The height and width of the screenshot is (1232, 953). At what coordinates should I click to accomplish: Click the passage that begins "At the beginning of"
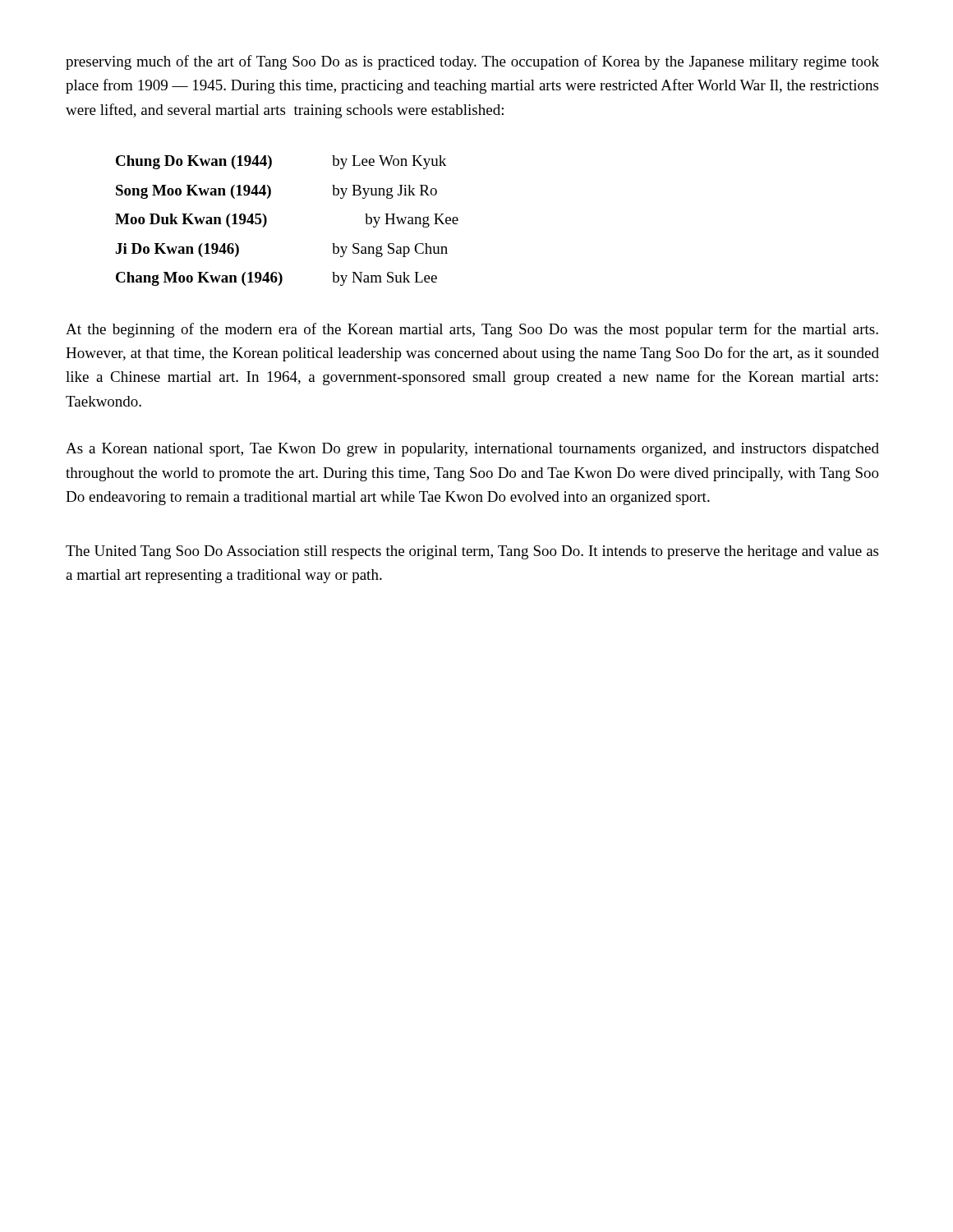point(472,365)
